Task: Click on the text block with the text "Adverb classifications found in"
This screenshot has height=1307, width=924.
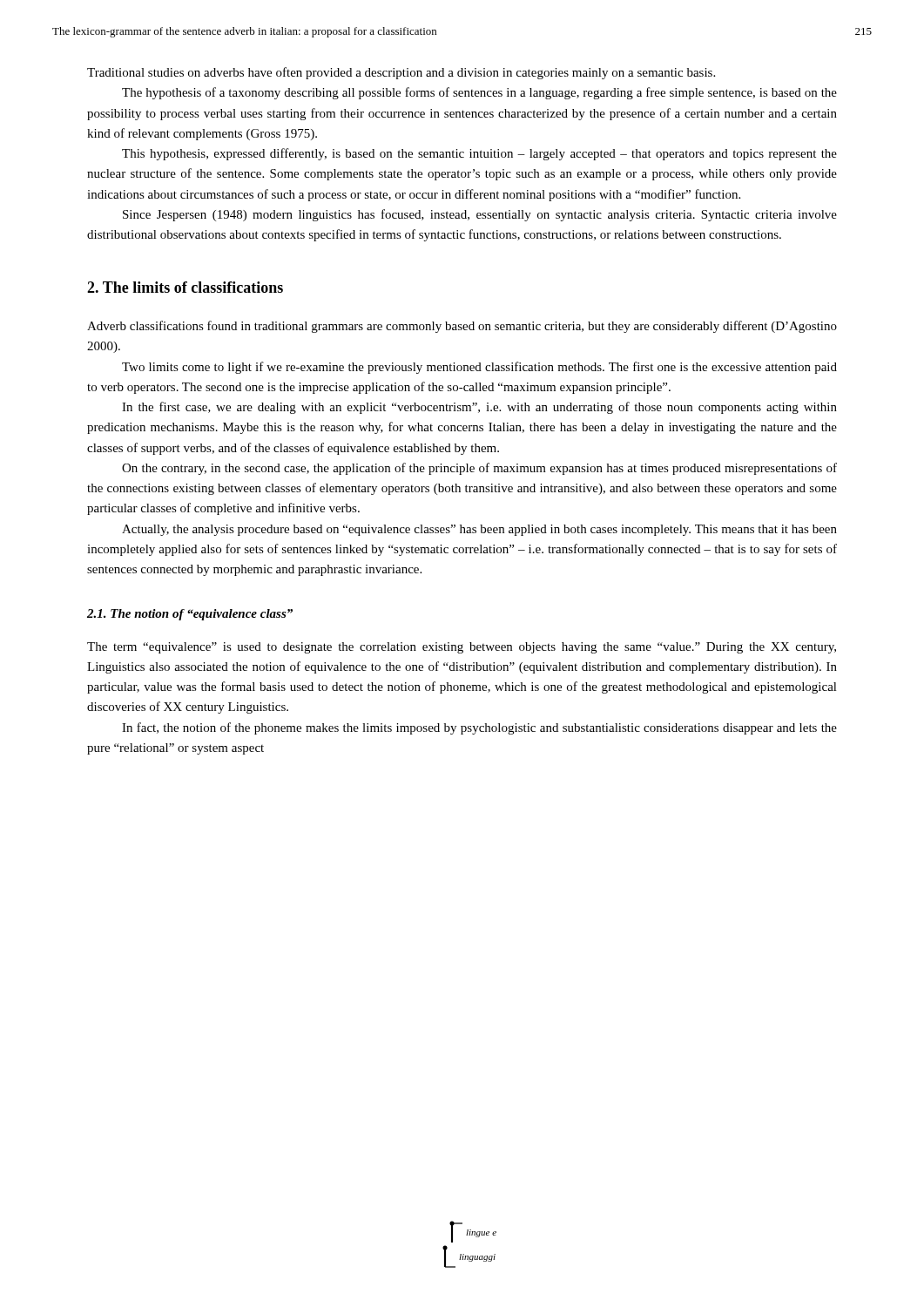Action: coord(462,337)
